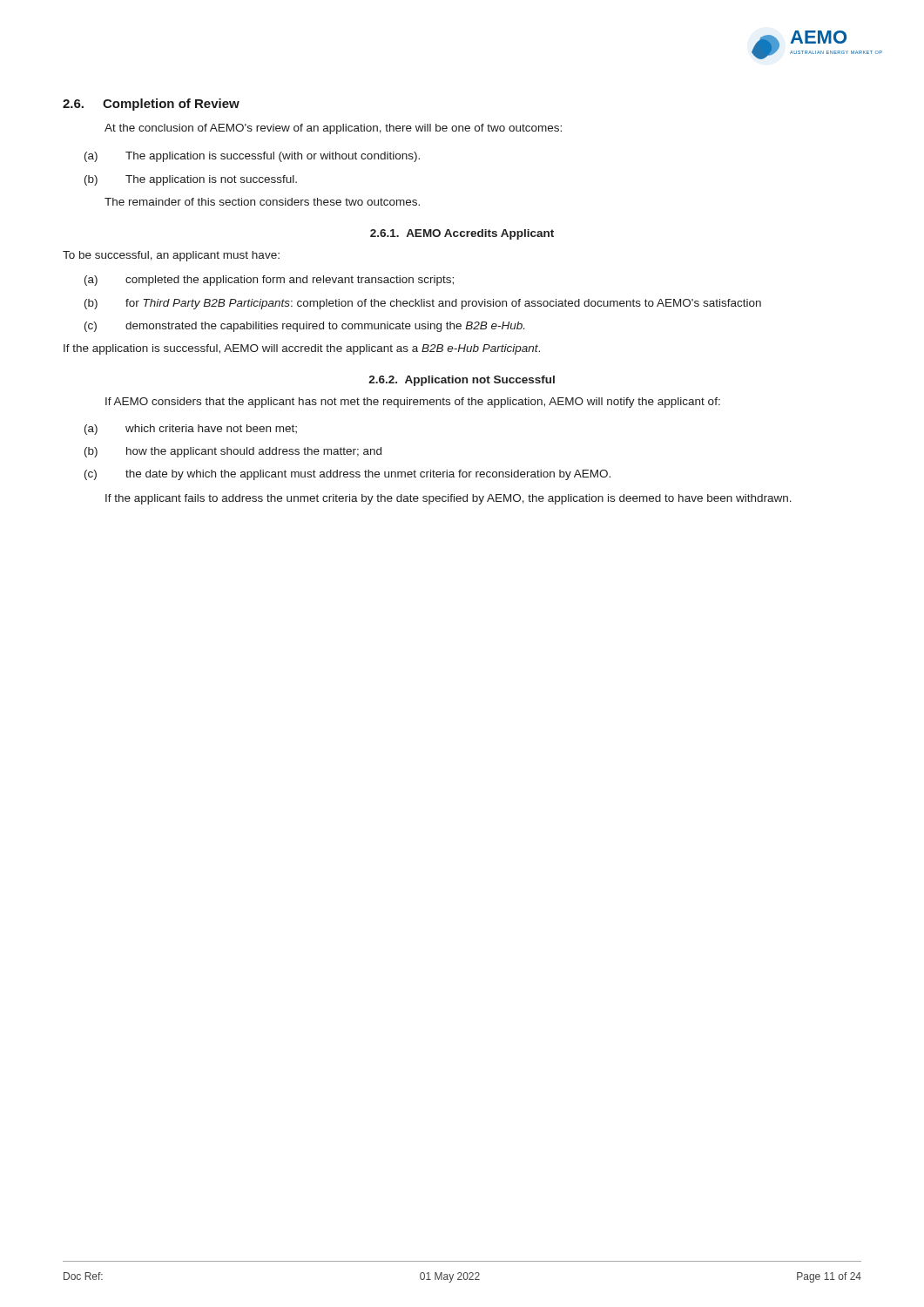Point to the block starting "(a) which criteria have not been"
The height and width of the screenshot is (1307, 924).
pos(191,430)
